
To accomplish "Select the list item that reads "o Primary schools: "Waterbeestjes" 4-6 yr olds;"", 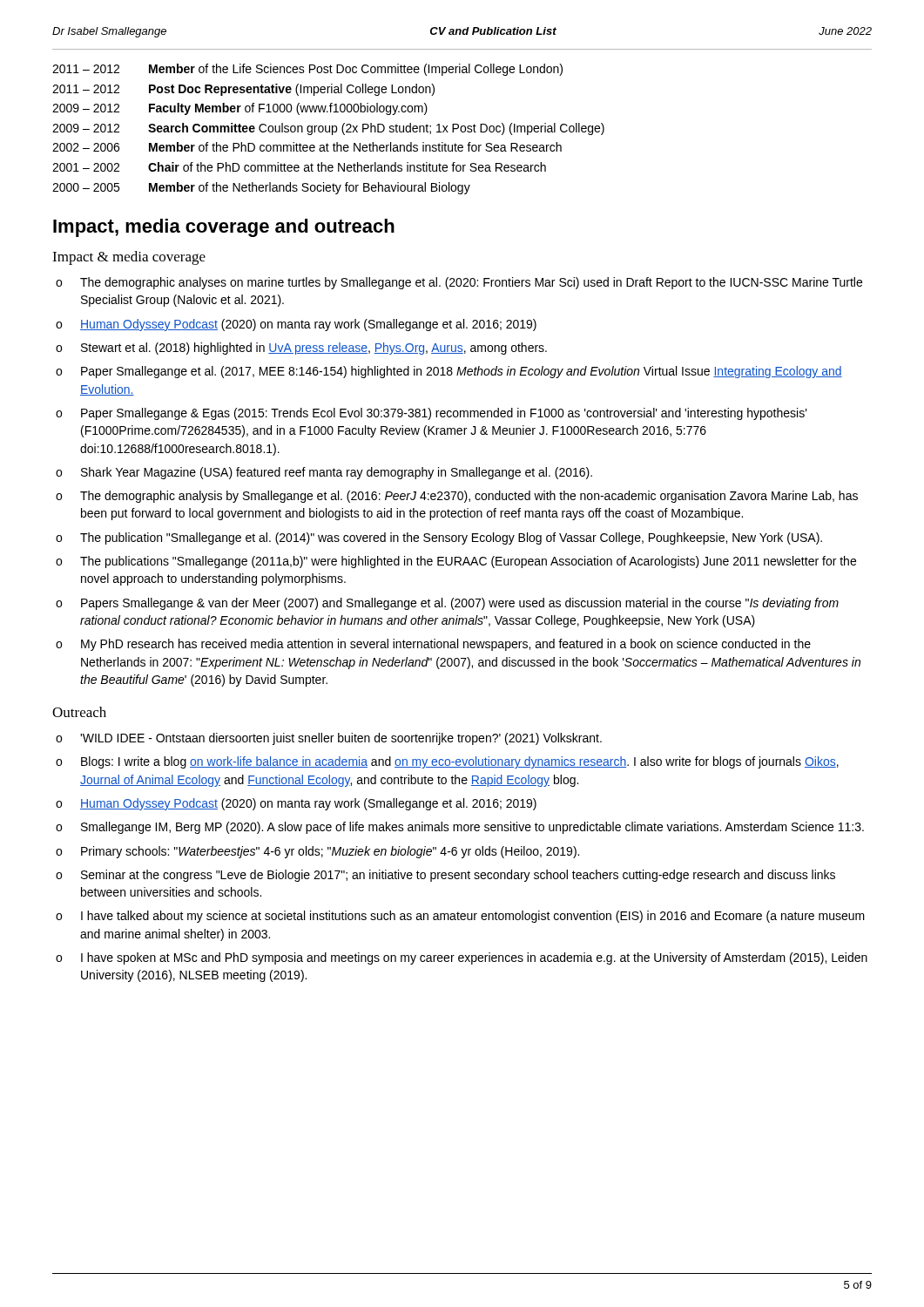I will click(x=462, y=851).
